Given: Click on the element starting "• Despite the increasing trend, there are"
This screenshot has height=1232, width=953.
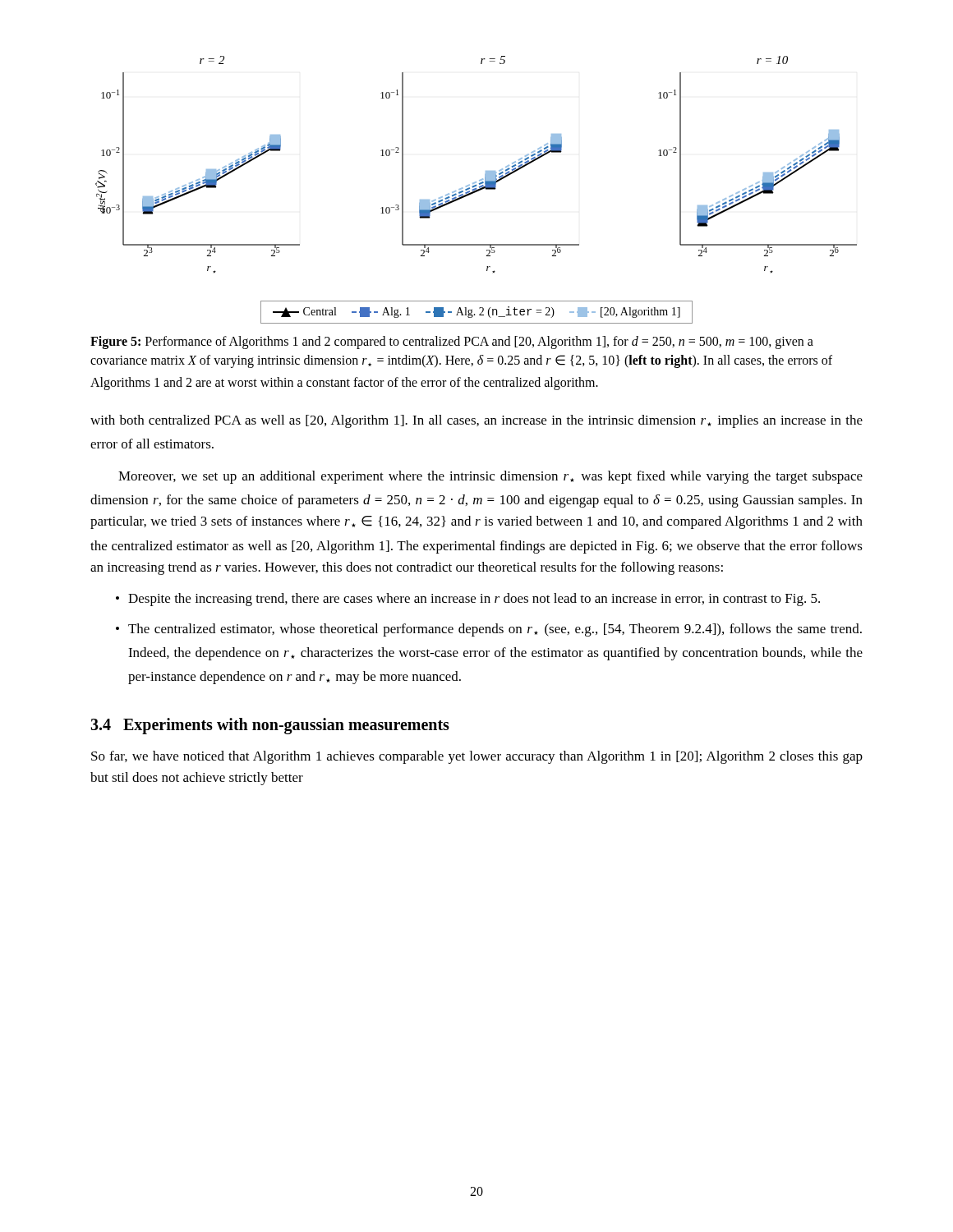Looking at the screenshot, I should tap(468, 599).
